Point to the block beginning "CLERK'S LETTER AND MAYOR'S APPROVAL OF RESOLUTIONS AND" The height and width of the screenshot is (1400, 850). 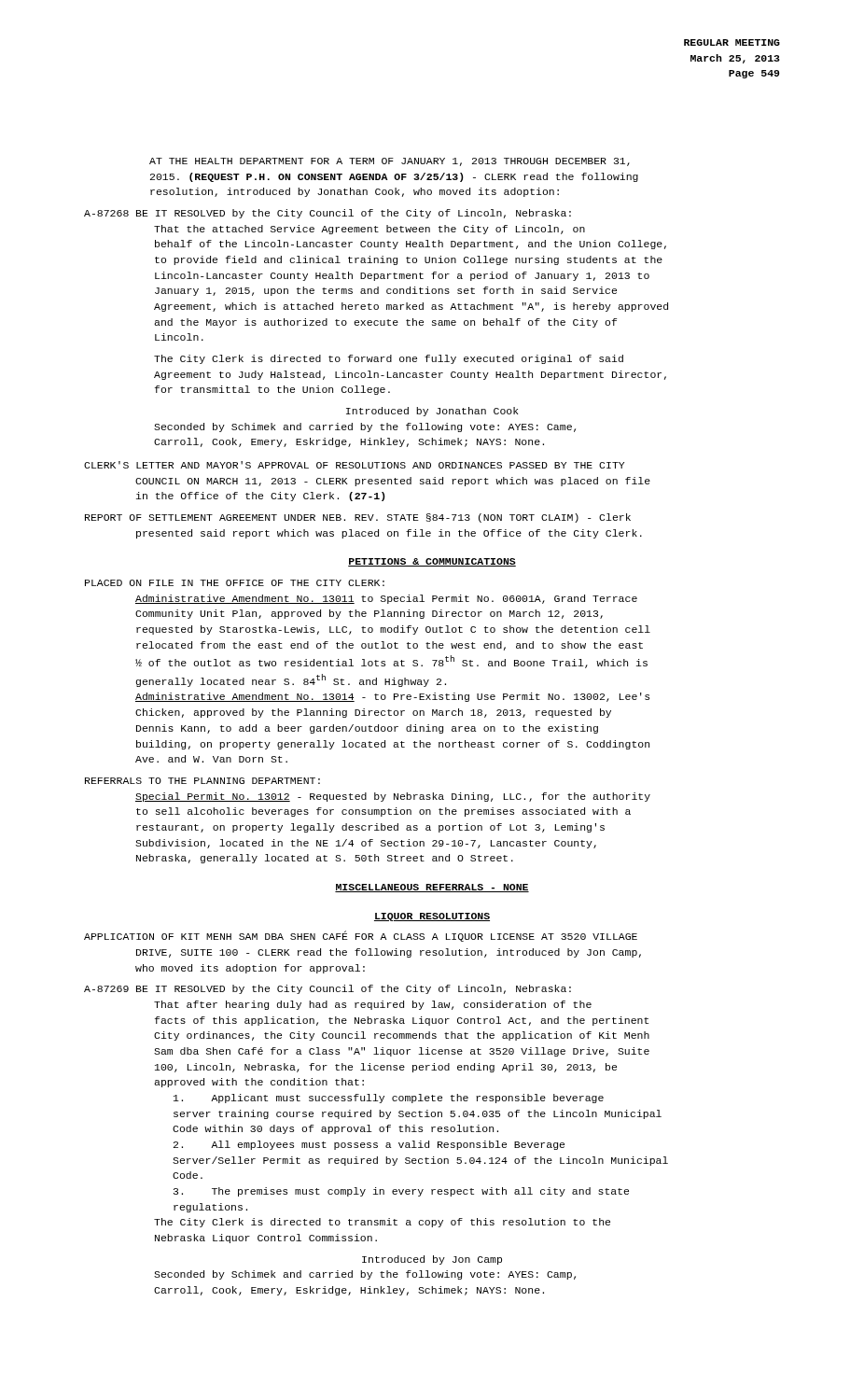432,482
